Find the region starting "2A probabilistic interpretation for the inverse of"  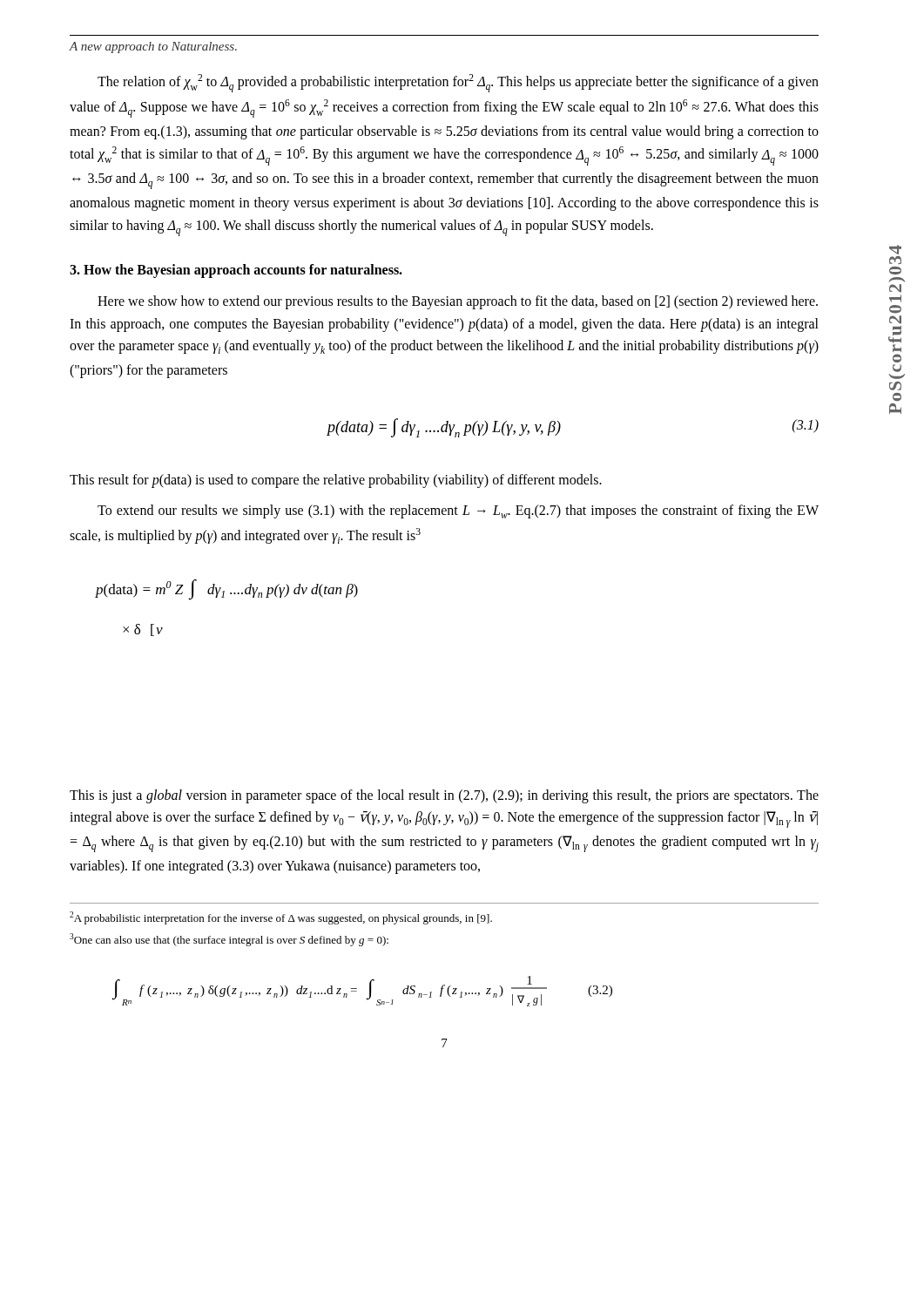coord(444,918)
